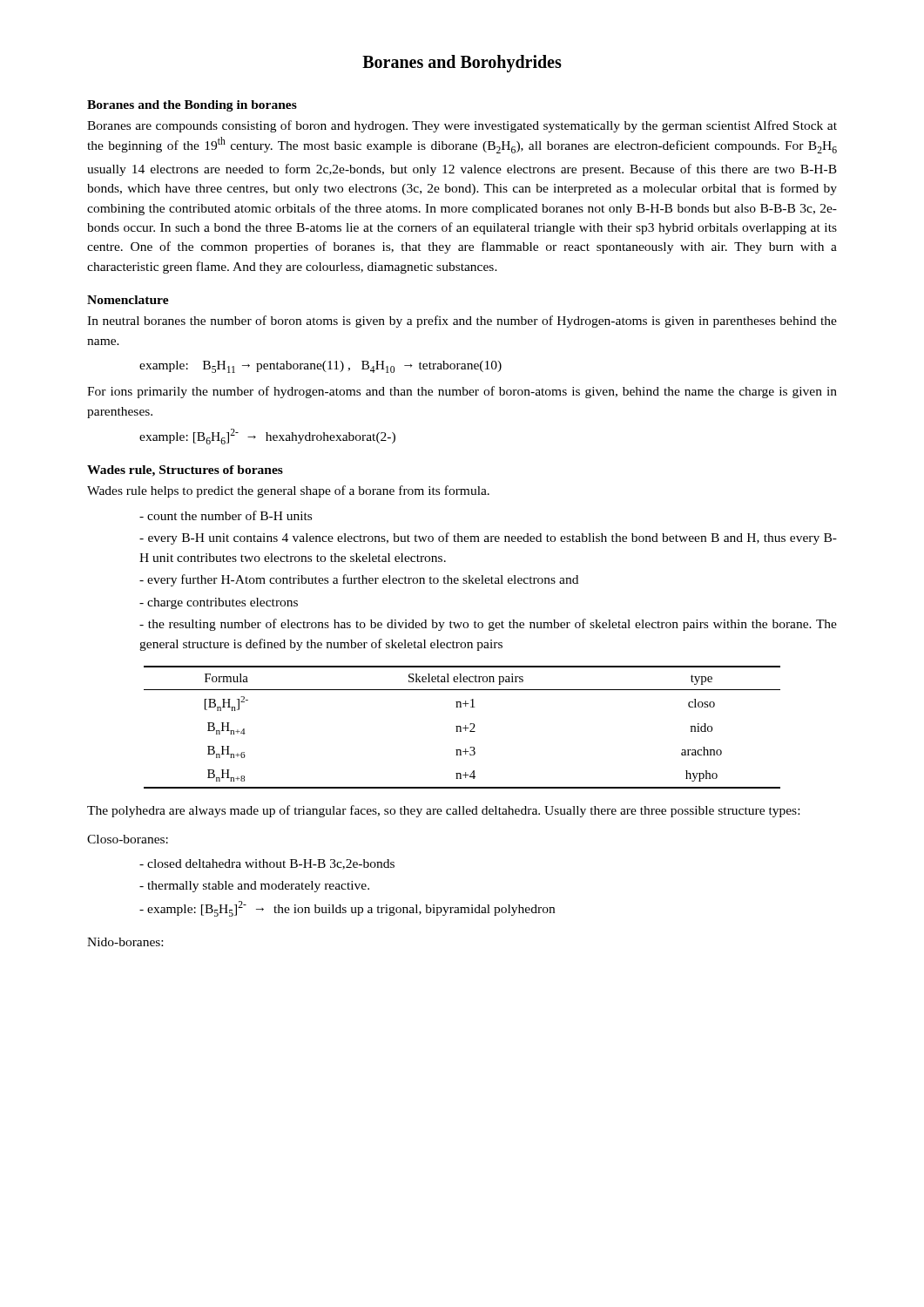Locate the table with the text "B n H"

click(x=462, y=727)
